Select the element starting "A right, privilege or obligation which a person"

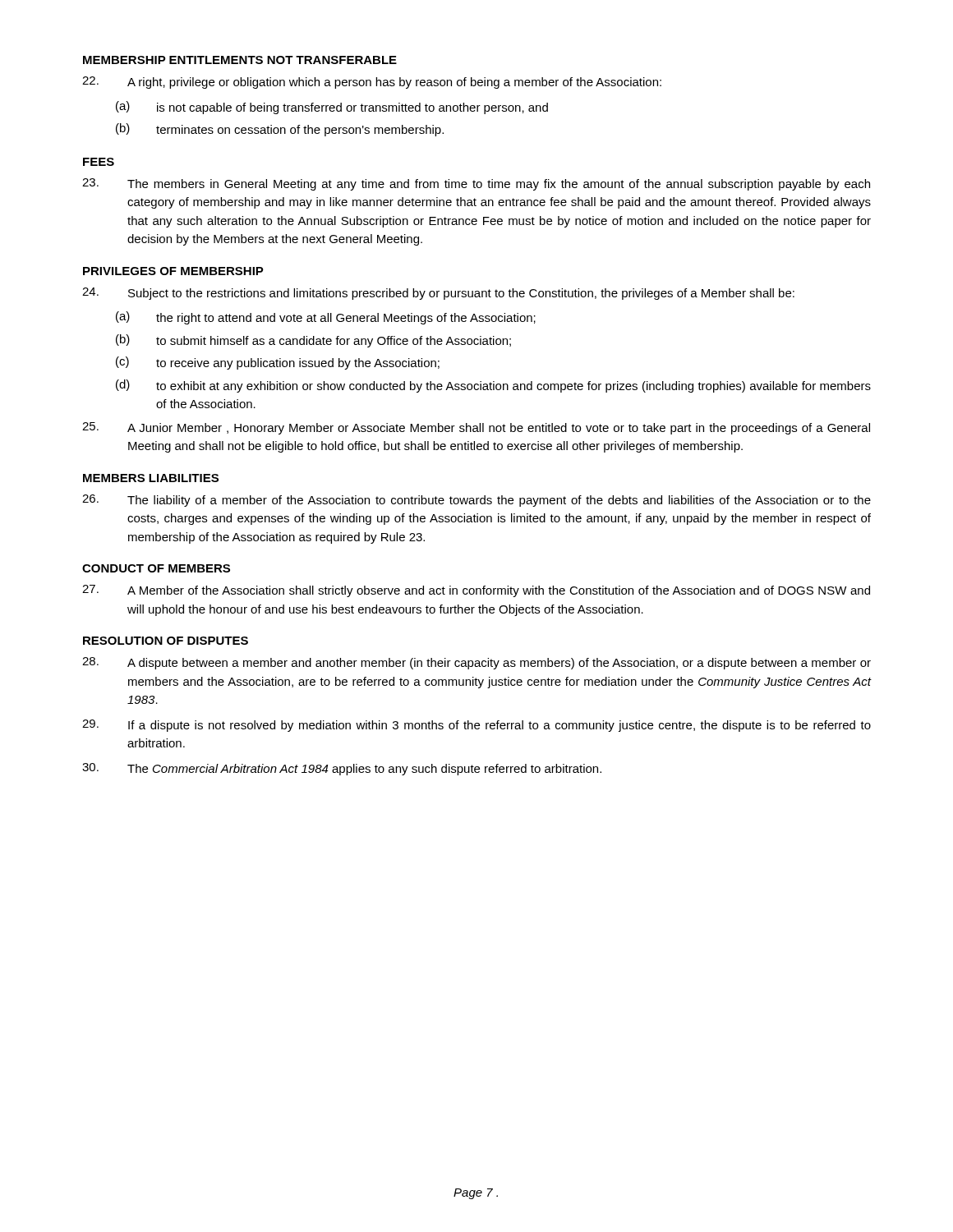tap(476, 82)
